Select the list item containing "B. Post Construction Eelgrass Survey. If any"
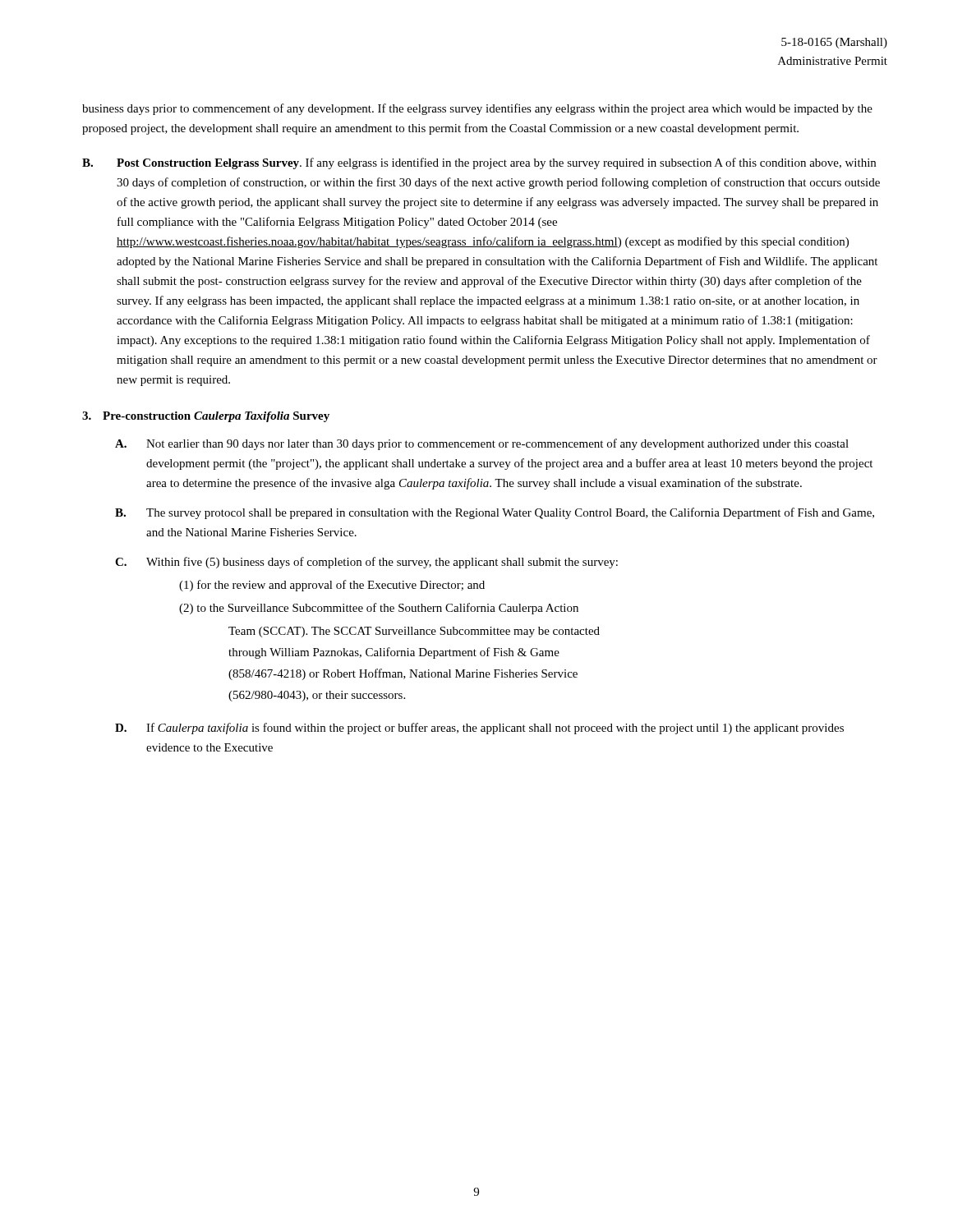Screen dimensions: 1232x953 [485, 271]
